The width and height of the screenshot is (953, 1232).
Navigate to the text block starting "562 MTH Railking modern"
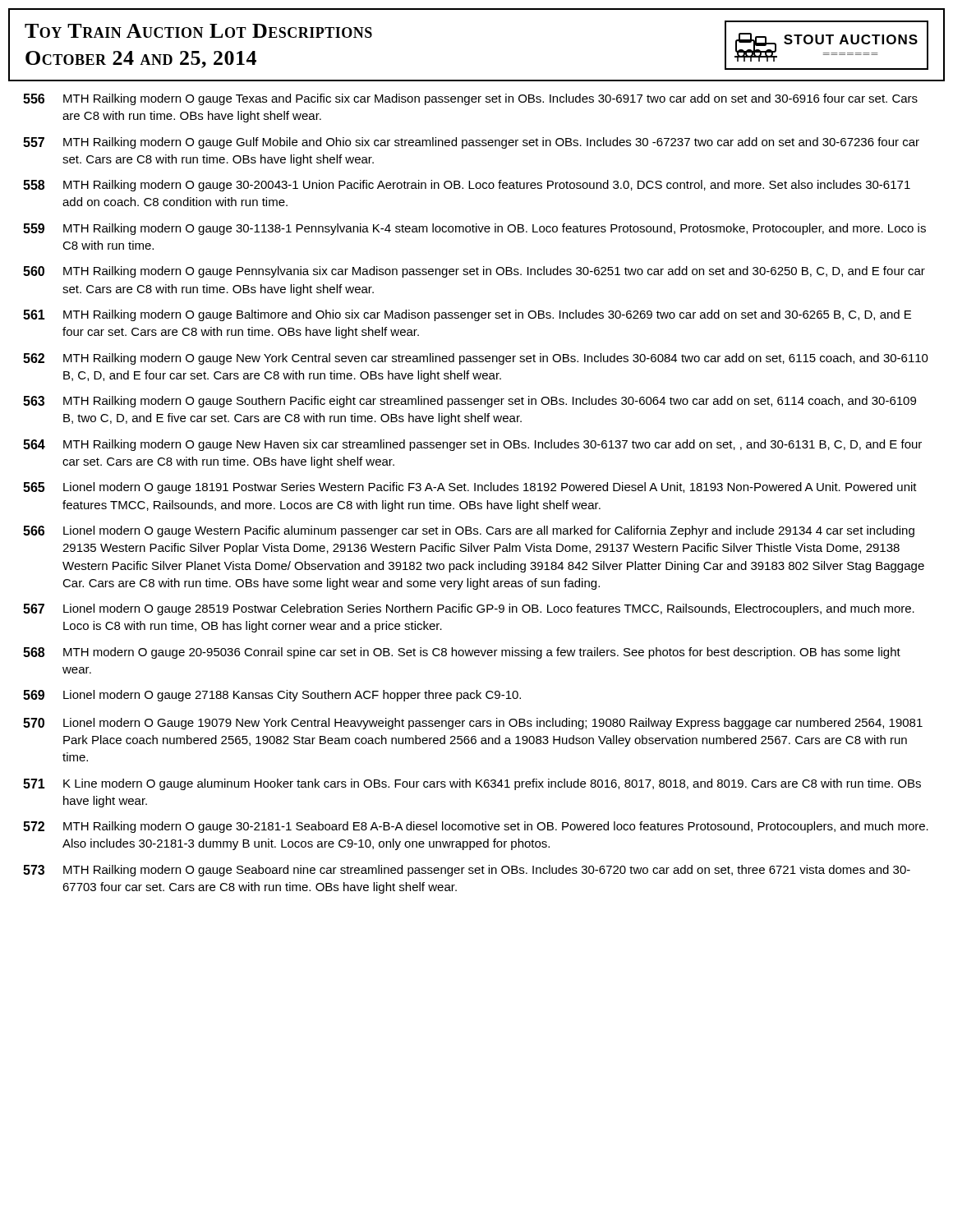(x=476, y=366)
